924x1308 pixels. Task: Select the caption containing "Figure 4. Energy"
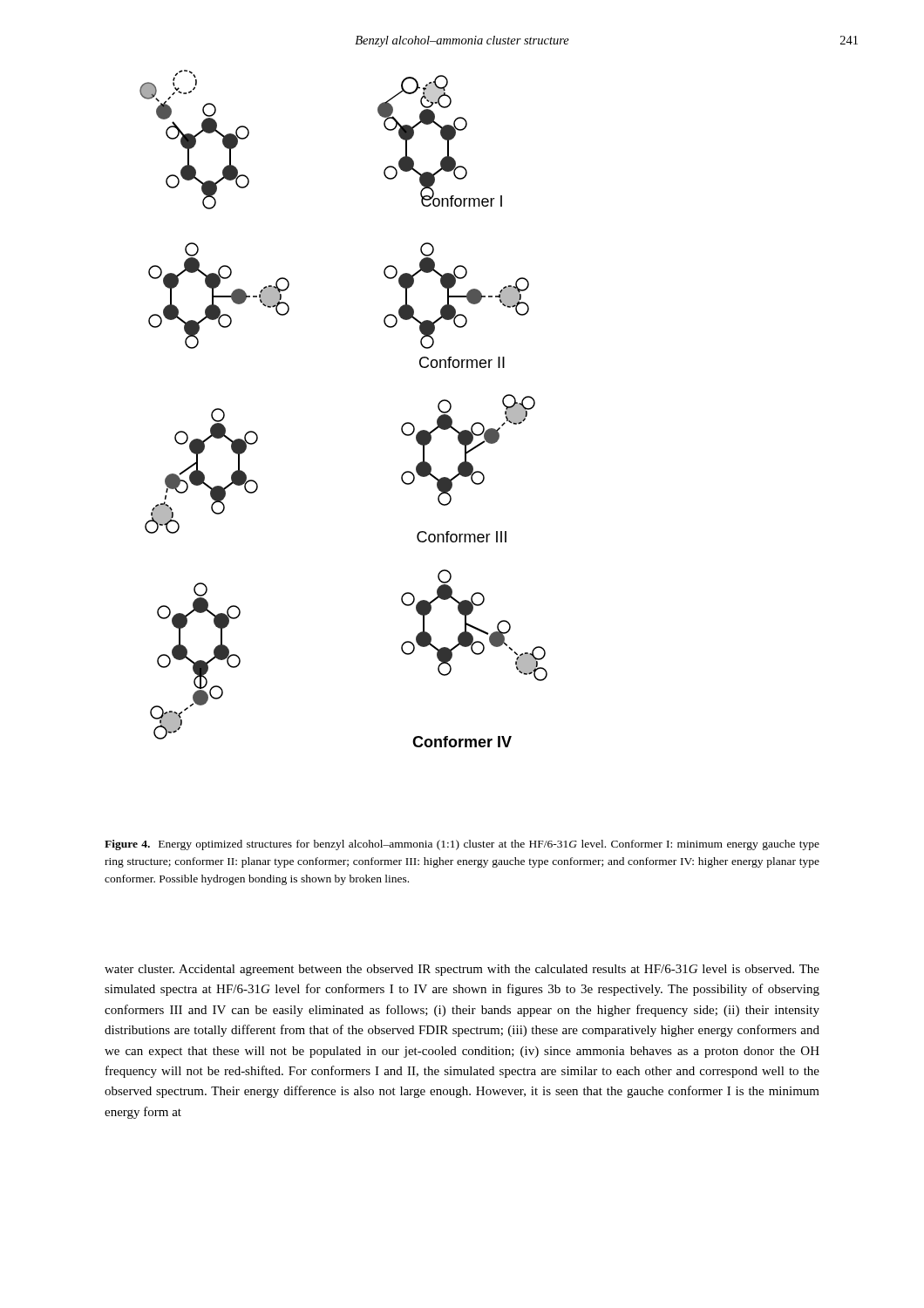point(462,861)
